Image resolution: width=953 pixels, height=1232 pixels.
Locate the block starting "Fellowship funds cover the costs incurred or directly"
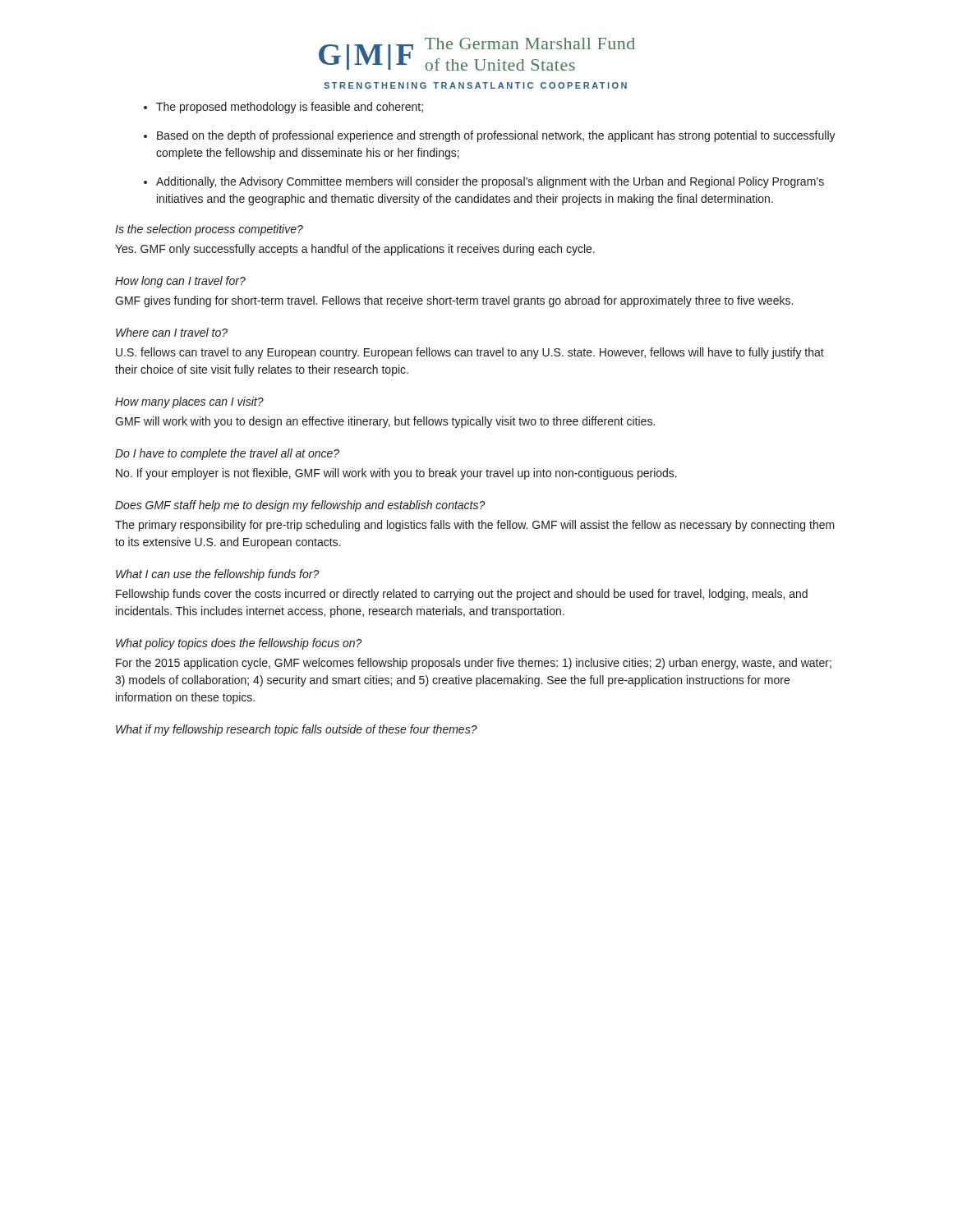click(462, 602)
